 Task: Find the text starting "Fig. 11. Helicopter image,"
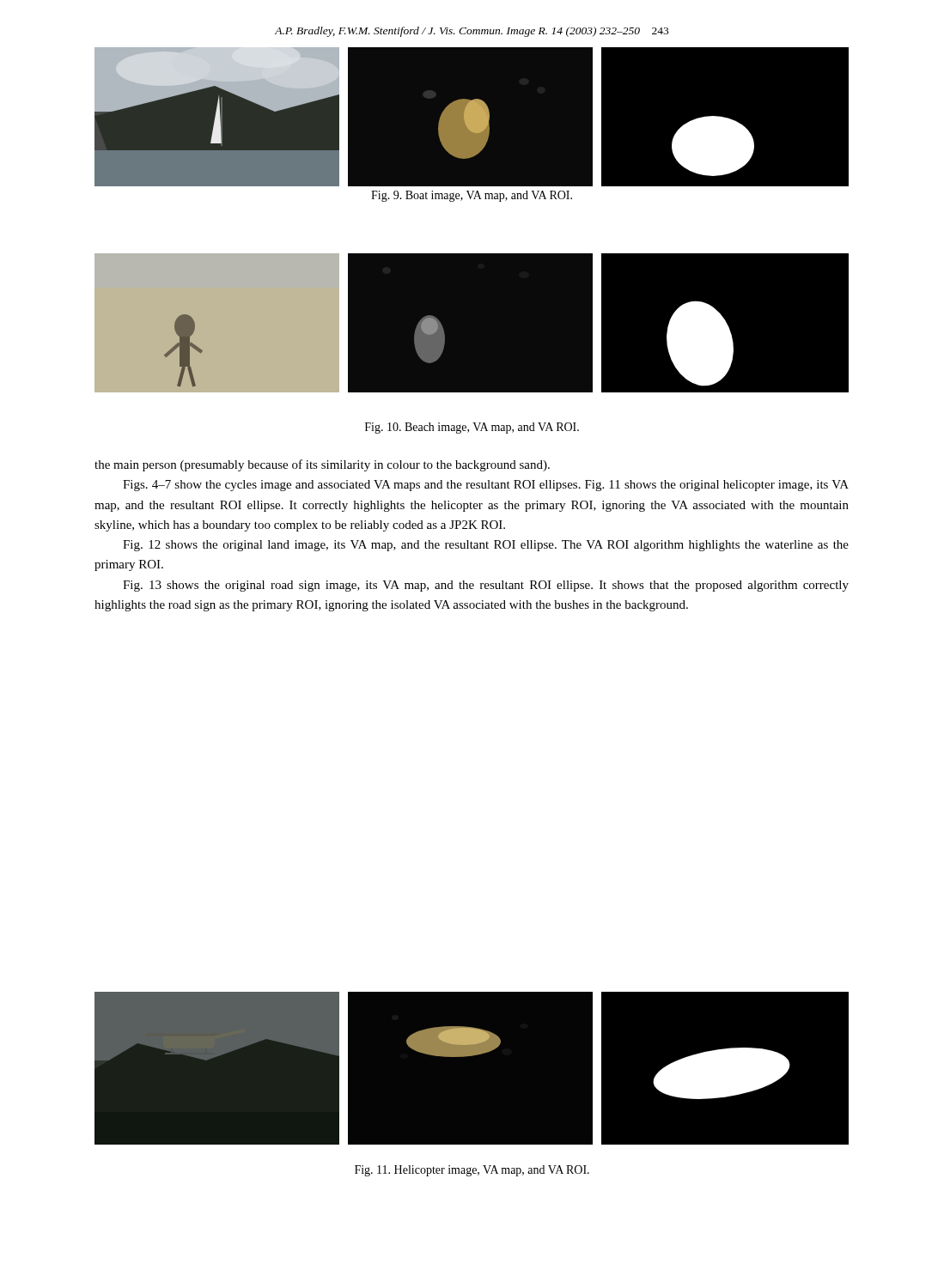click(x=472, y=1170)
